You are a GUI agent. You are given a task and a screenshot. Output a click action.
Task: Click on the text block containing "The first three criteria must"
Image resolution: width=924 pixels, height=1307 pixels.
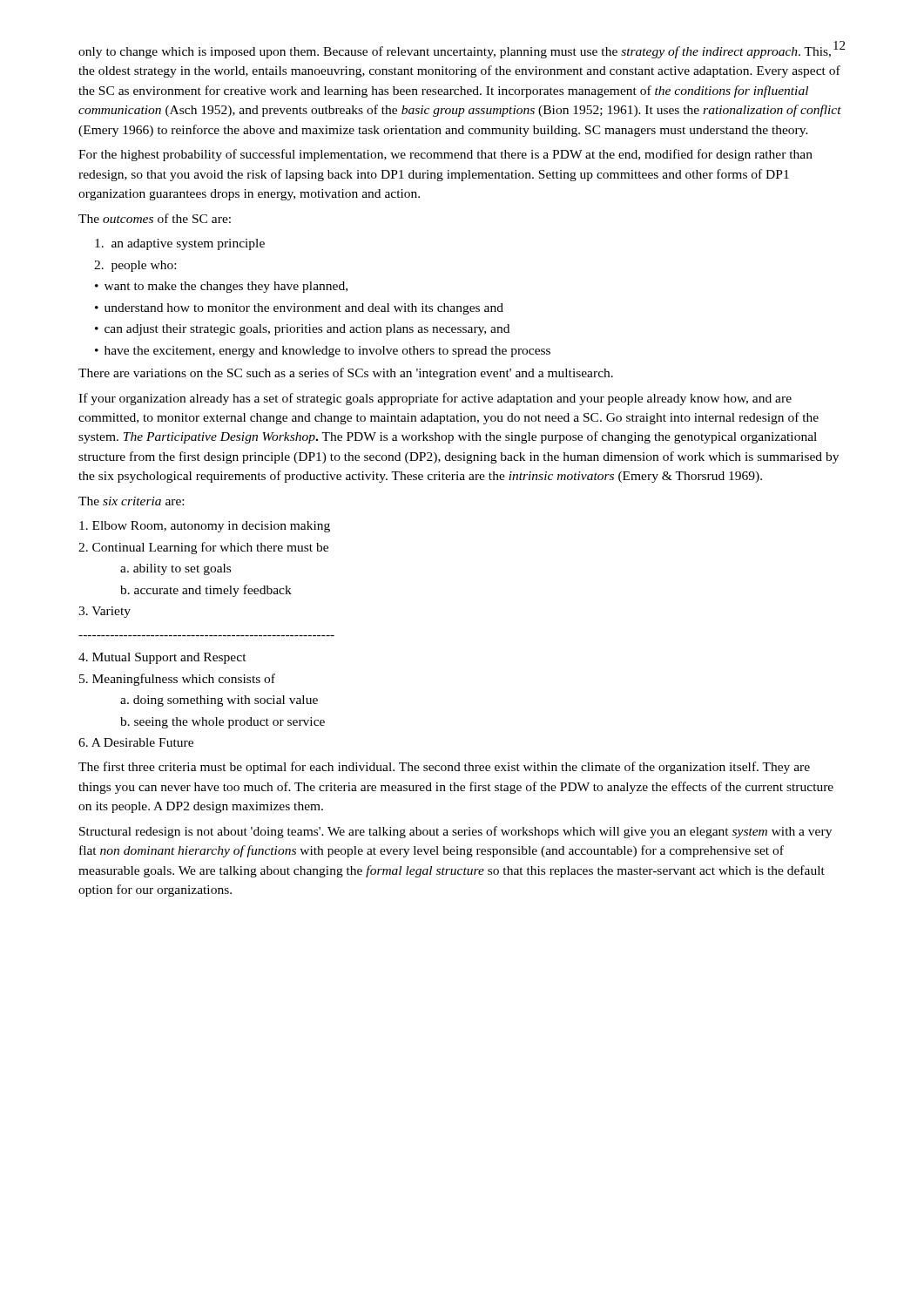462,787
